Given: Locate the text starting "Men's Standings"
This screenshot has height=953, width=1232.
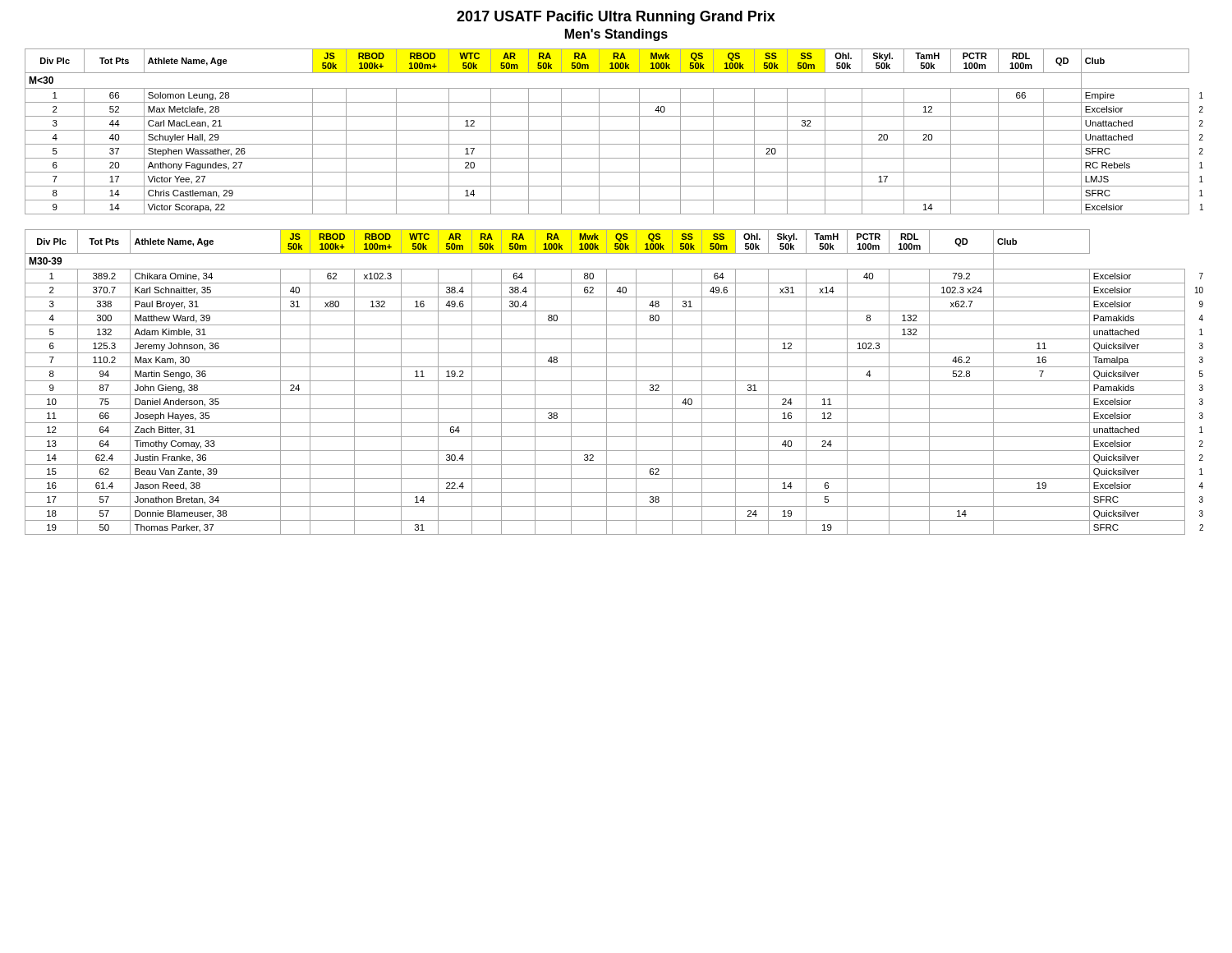Looking at the screenshot, I should (616, 34).
